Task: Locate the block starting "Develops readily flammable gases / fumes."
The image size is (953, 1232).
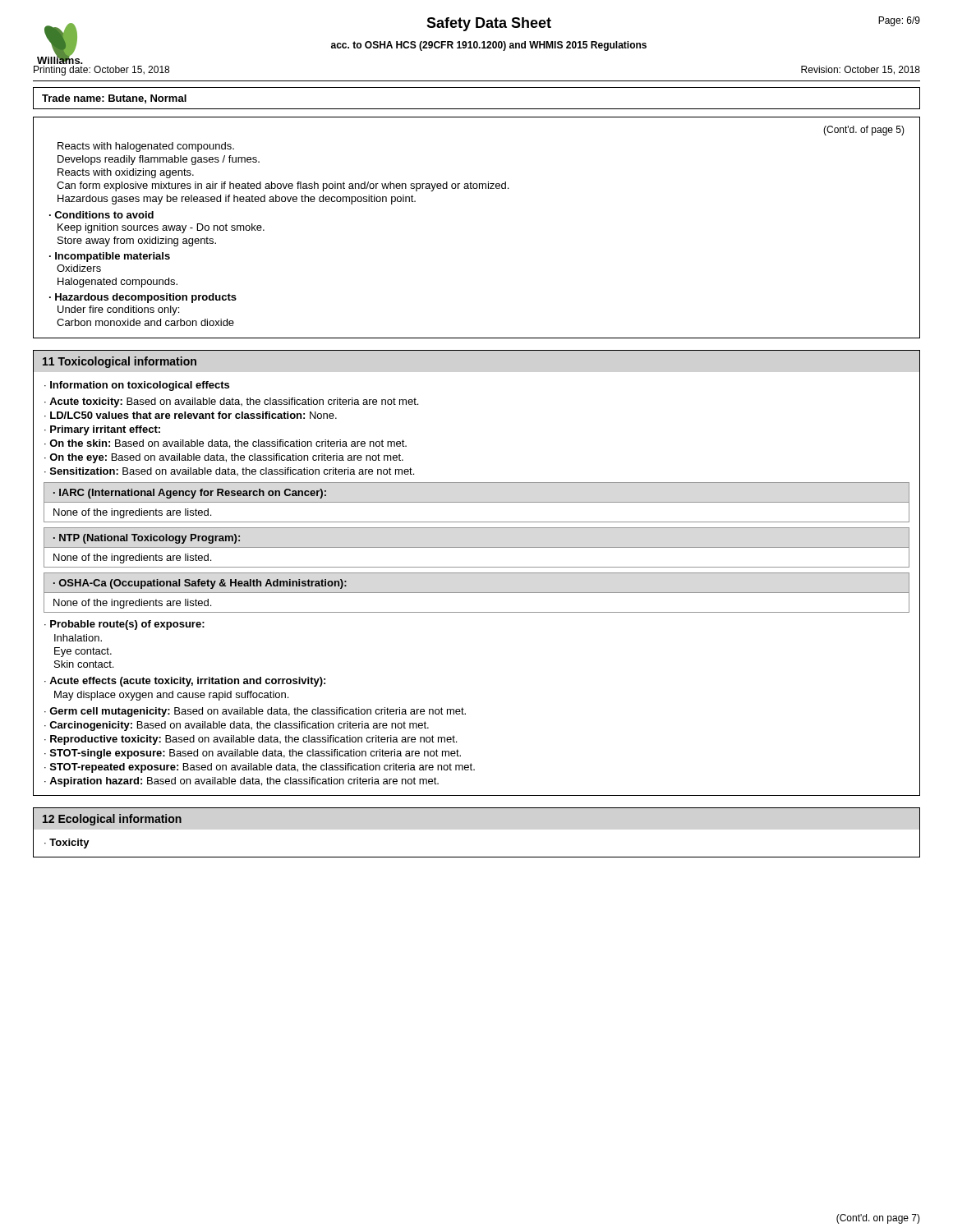Action: [x=158, y=159]
